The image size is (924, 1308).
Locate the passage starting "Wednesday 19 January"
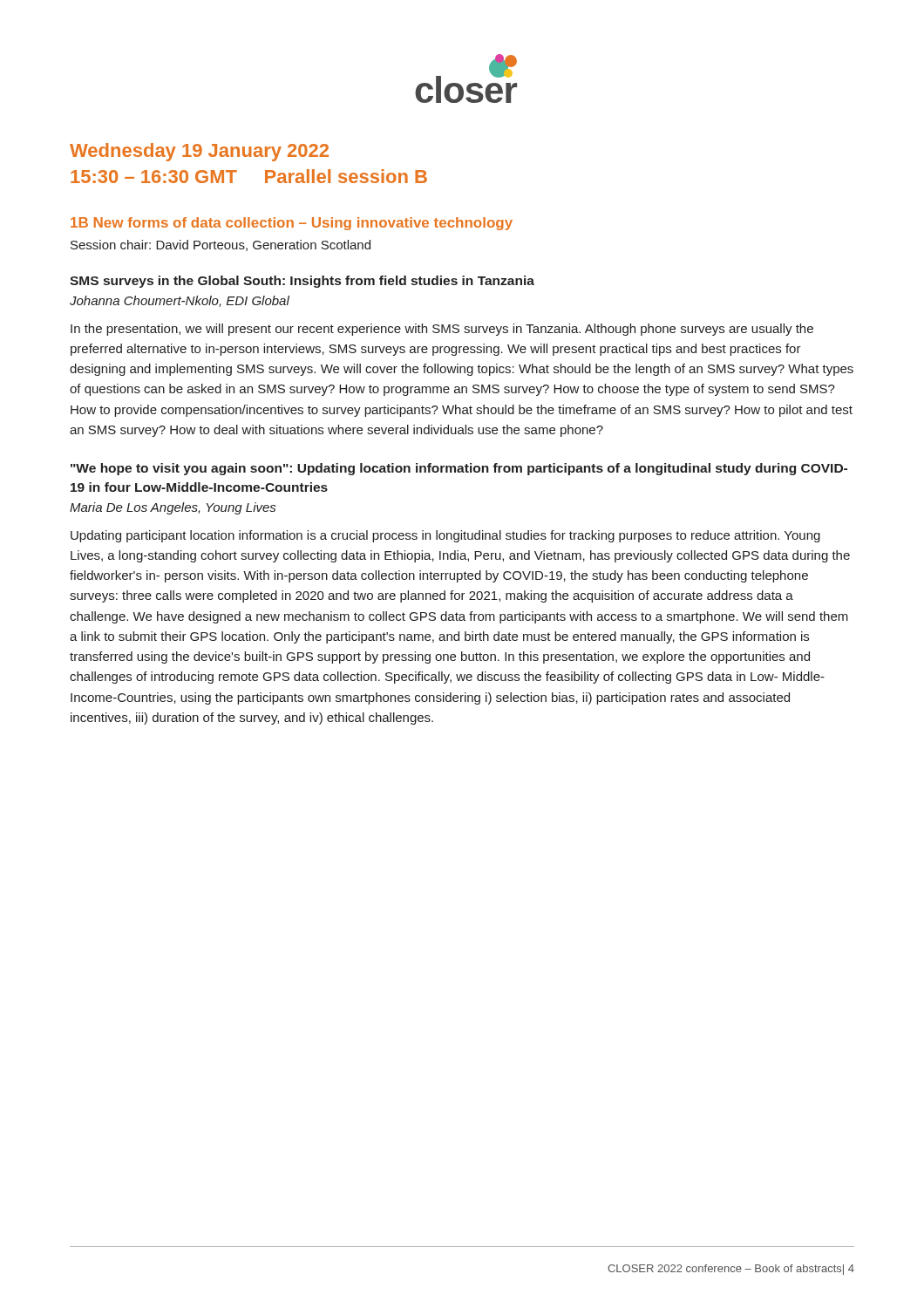199,152
